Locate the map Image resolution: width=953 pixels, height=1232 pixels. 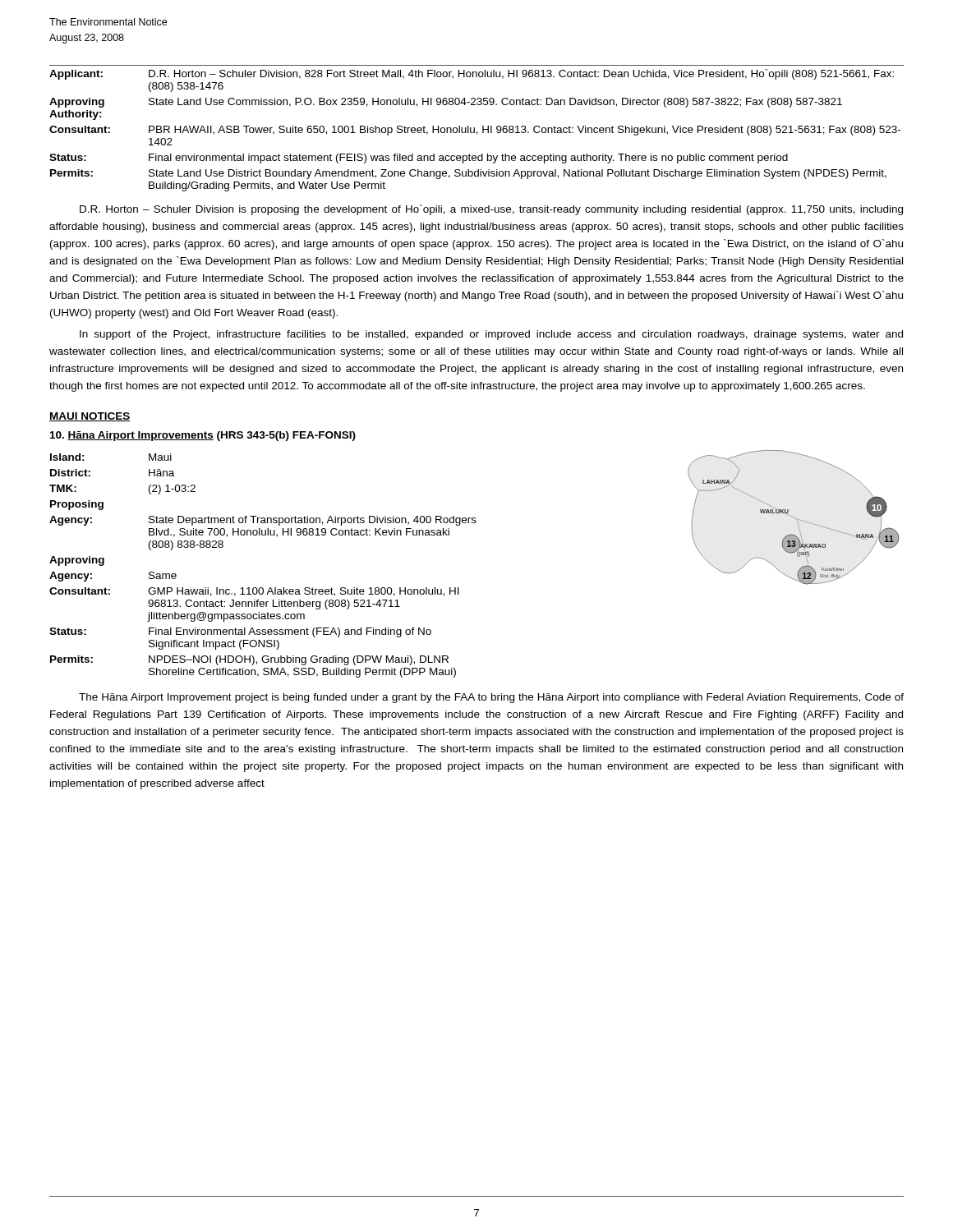[x=793, y=527]
